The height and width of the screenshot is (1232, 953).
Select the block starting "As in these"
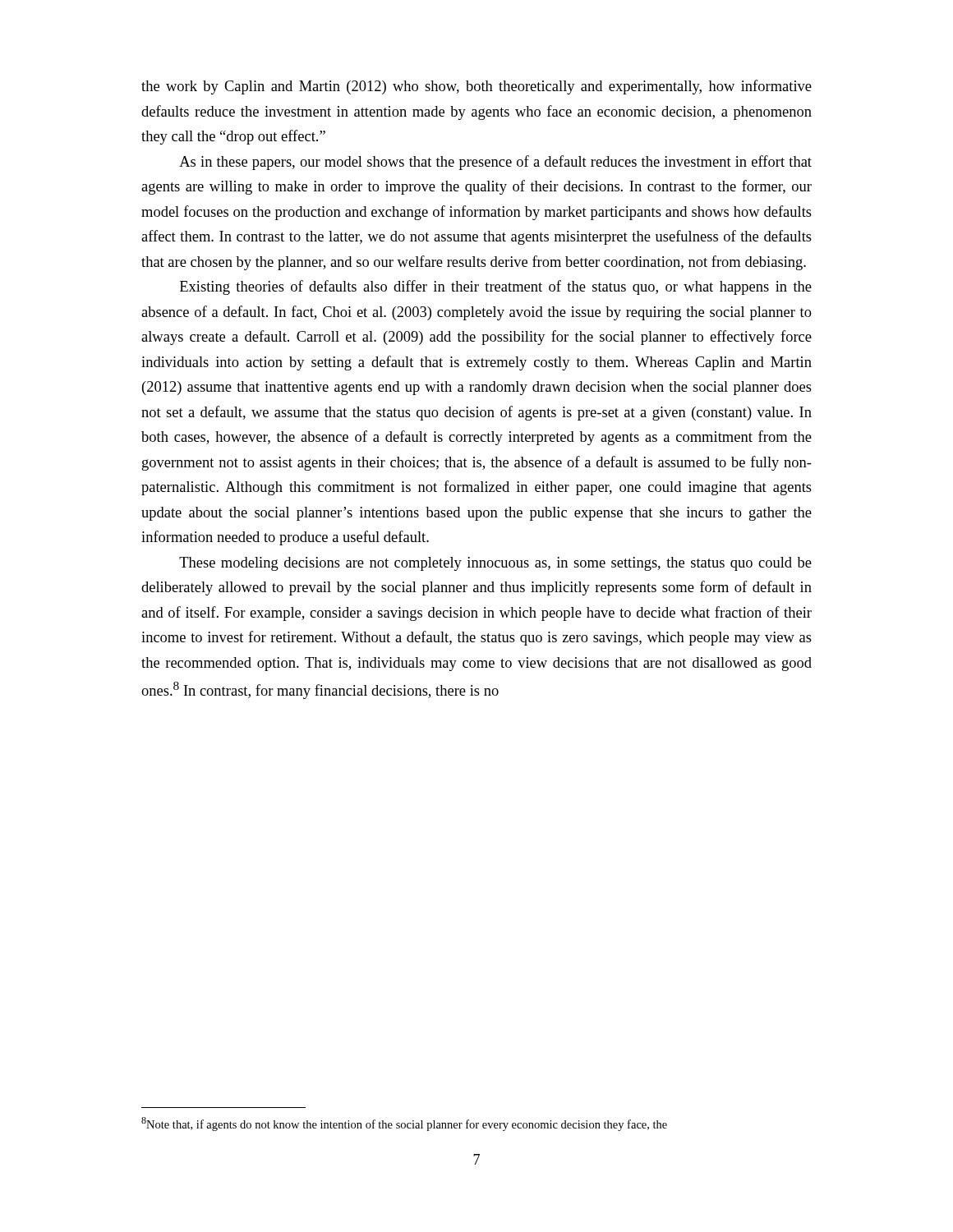tap(476, 212)
